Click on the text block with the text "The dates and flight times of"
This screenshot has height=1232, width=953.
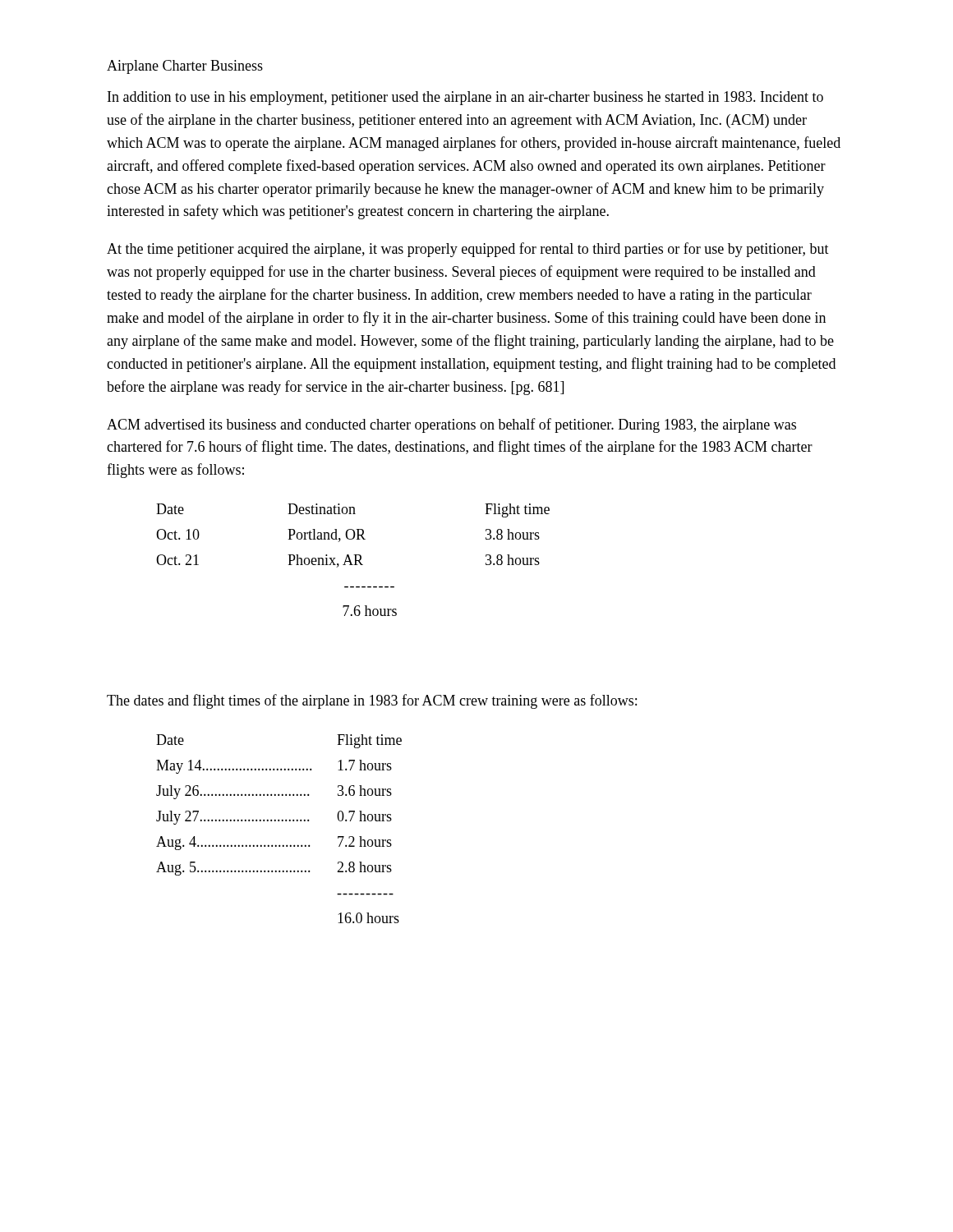pyautogui.click(x=373, y=701)
